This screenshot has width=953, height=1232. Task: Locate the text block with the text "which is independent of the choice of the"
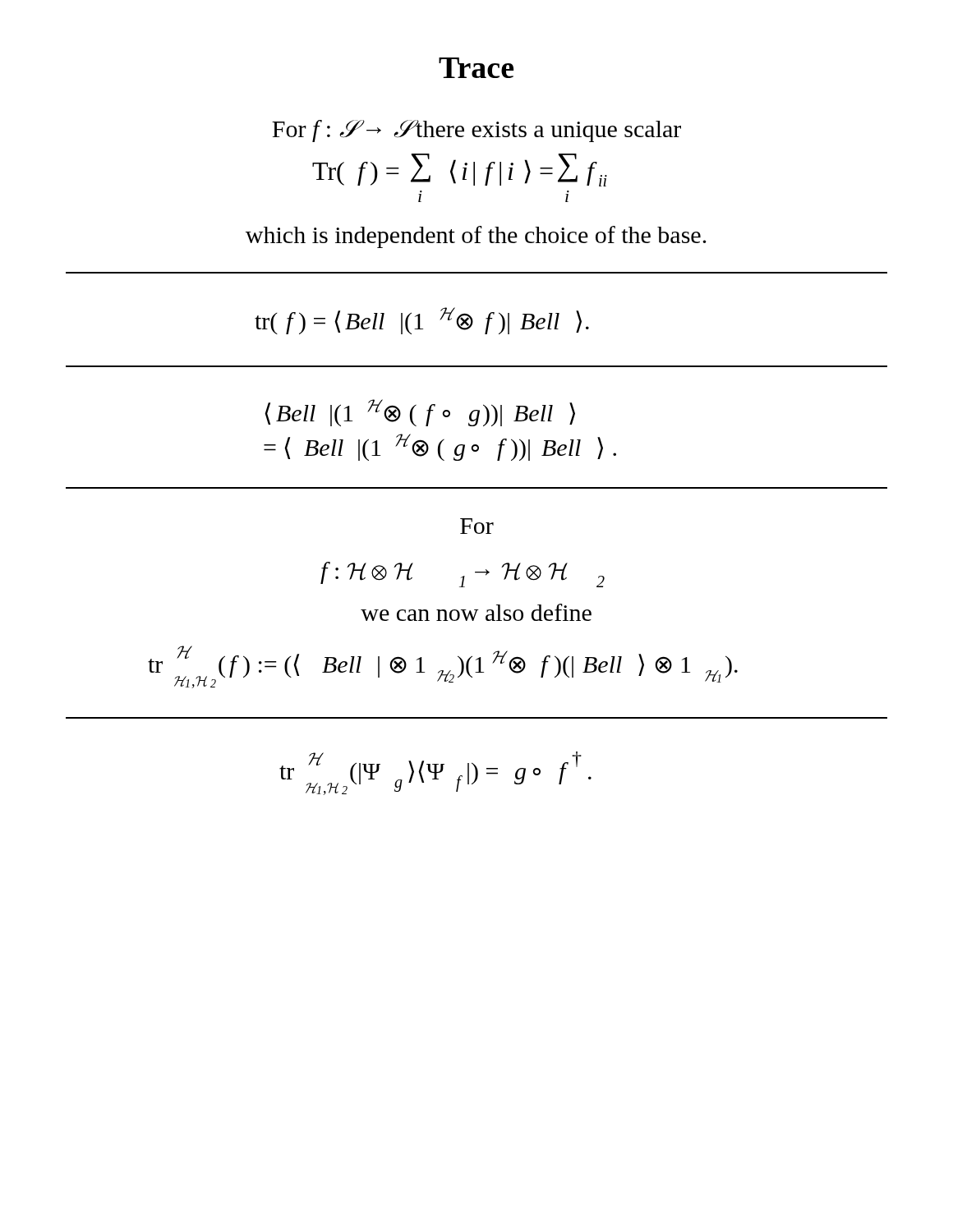[x=476, y=234]
